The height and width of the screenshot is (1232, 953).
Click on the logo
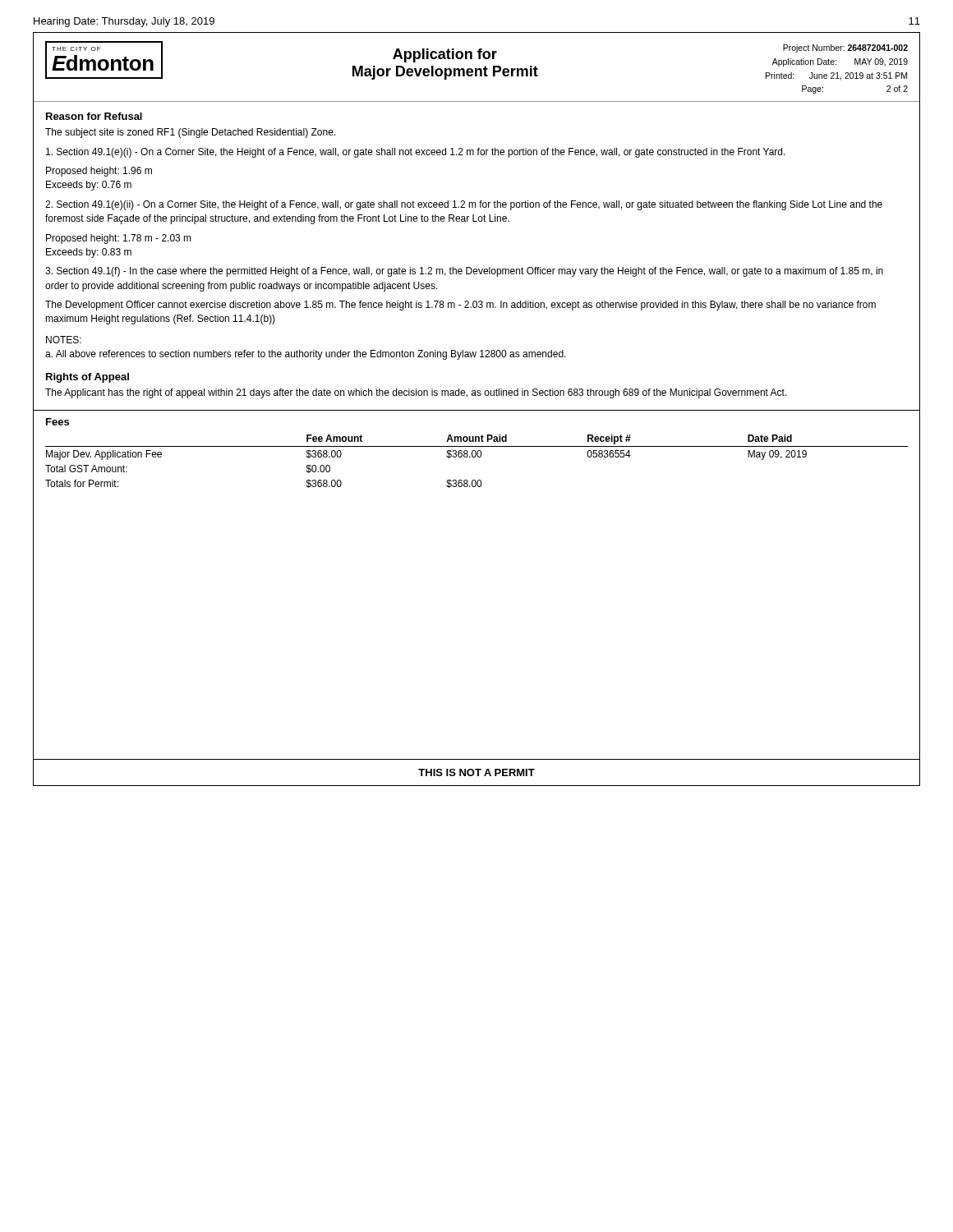click(x=104, y=60)
